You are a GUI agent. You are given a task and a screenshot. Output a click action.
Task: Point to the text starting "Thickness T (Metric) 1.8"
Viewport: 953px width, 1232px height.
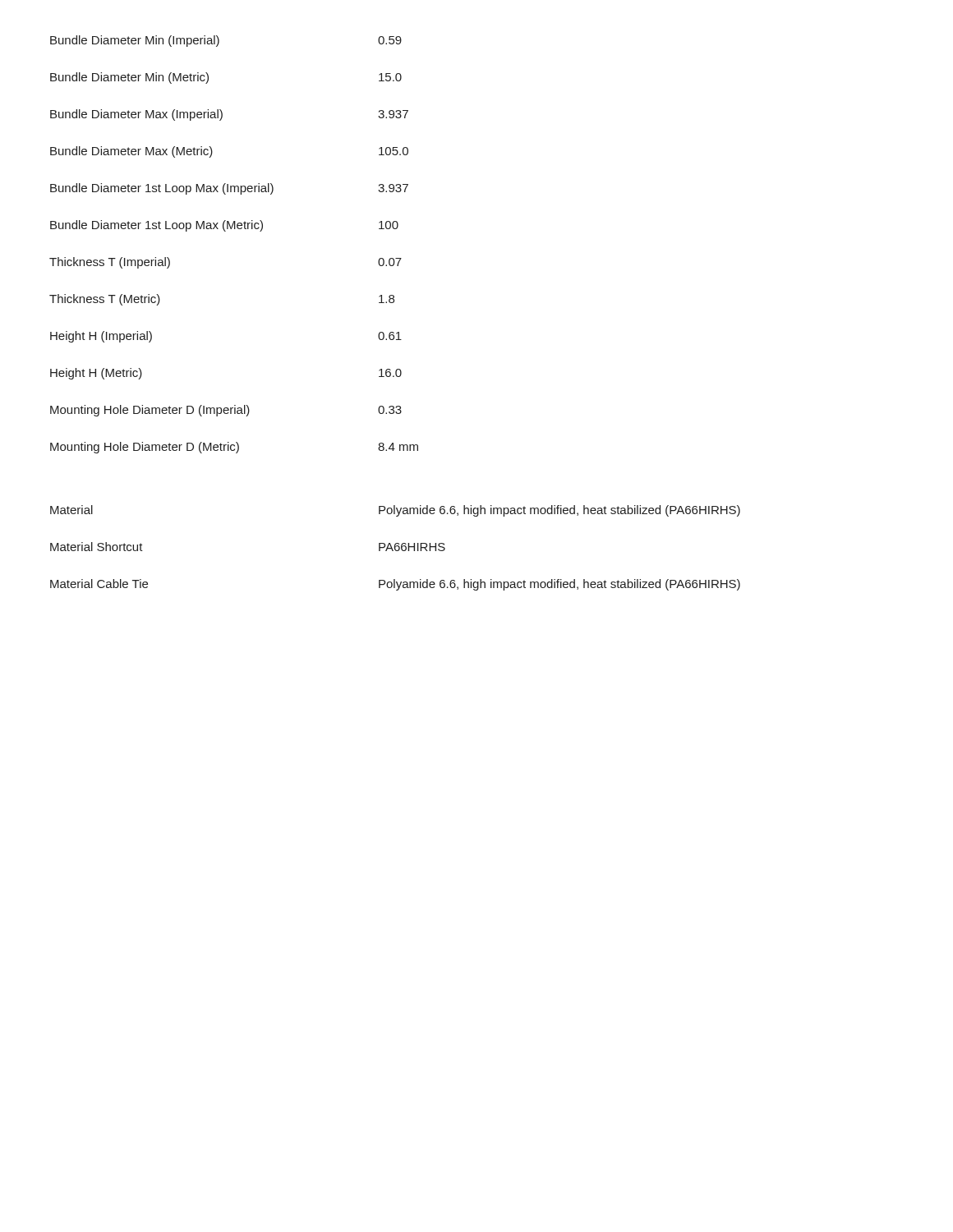pos(100,299)
